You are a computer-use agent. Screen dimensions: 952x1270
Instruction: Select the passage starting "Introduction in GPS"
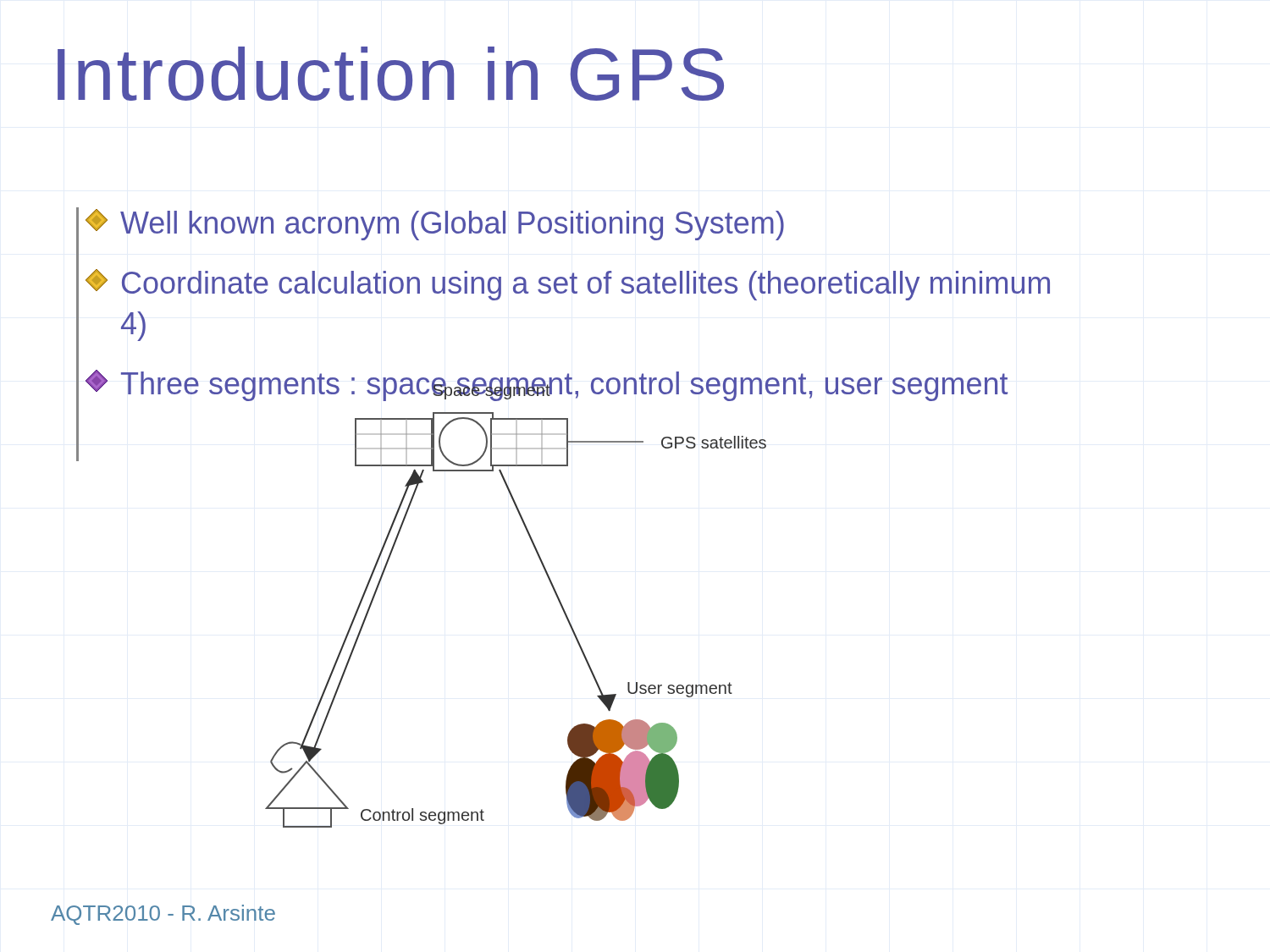point(390,75)
